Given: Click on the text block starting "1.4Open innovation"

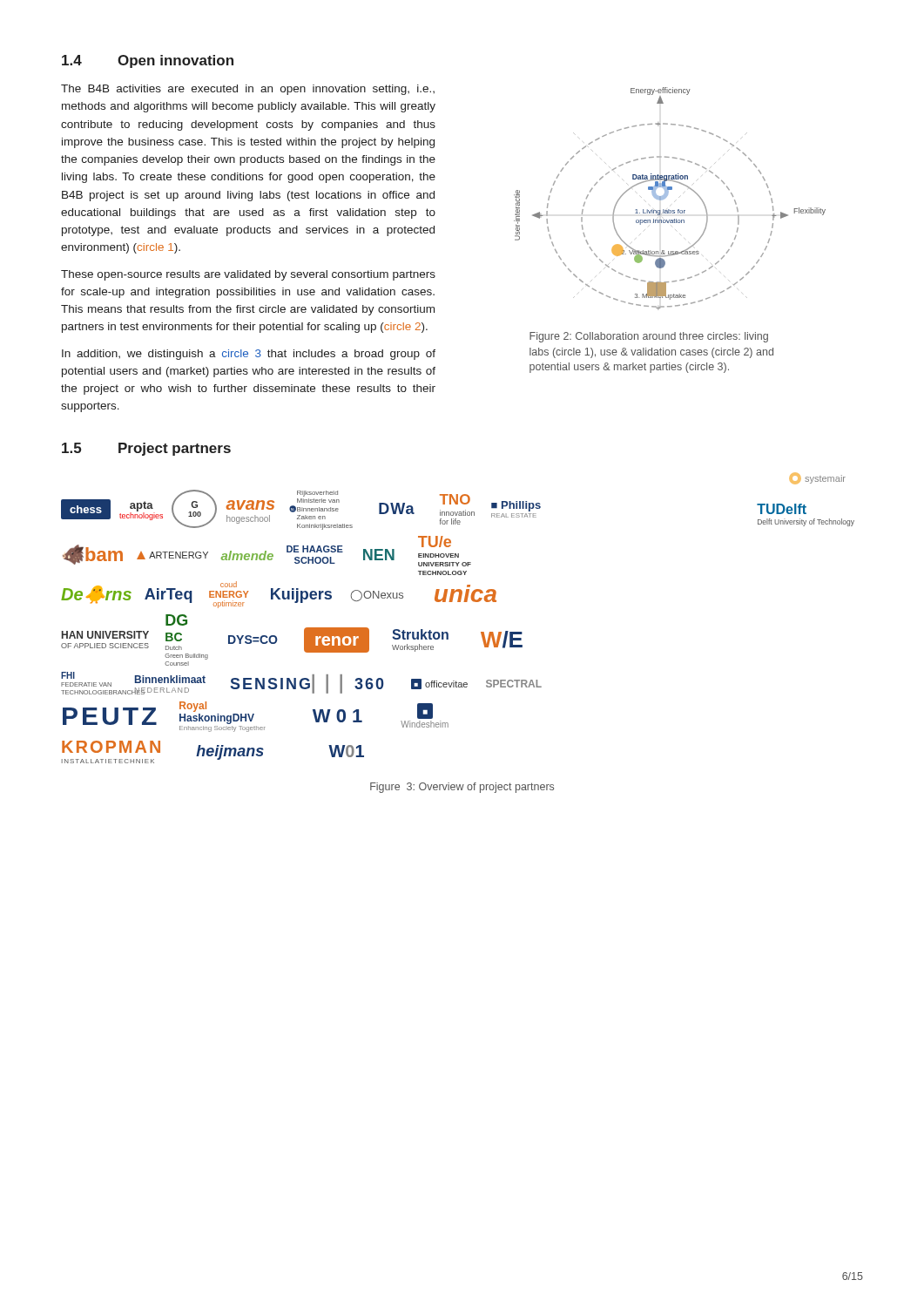Looking at the screenshot, I should [148, 61].
